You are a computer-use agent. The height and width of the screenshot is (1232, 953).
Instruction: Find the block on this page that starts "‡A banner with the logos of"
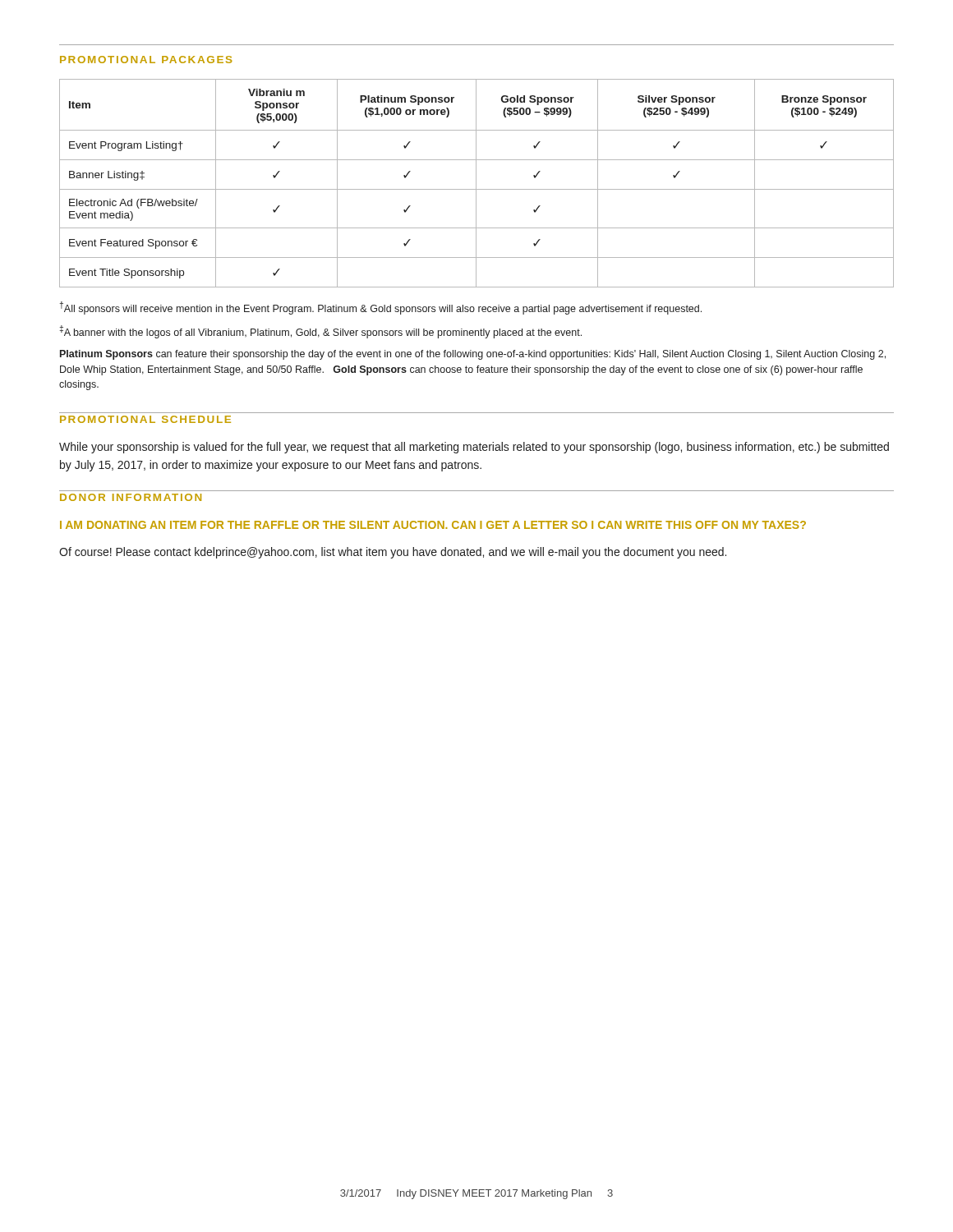[x=321, y=331]
